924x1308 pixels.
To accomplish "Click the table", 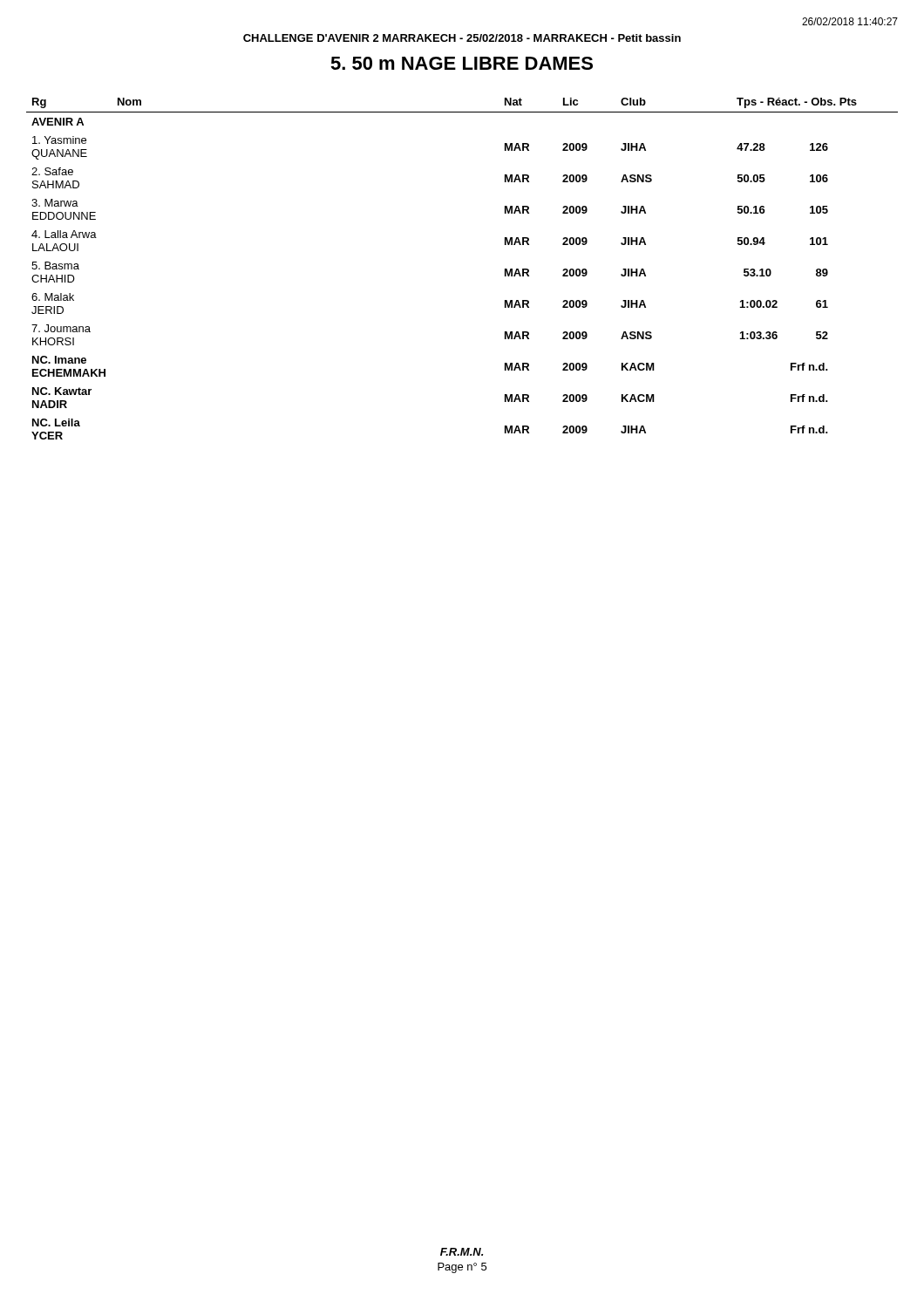I will point(462,268).
